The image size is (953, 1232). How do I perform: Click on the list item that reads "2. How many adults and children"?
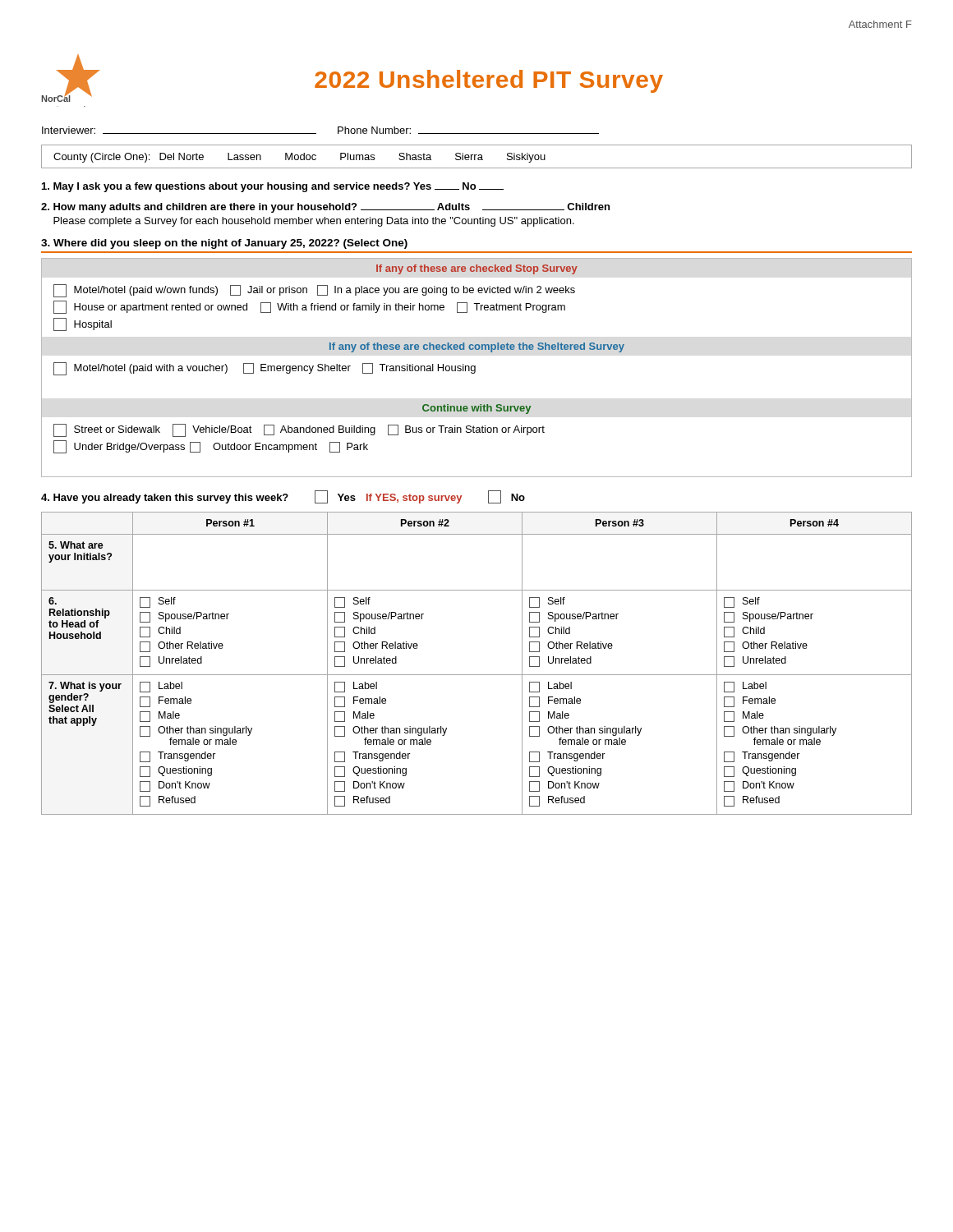click(x=476, y=214)
